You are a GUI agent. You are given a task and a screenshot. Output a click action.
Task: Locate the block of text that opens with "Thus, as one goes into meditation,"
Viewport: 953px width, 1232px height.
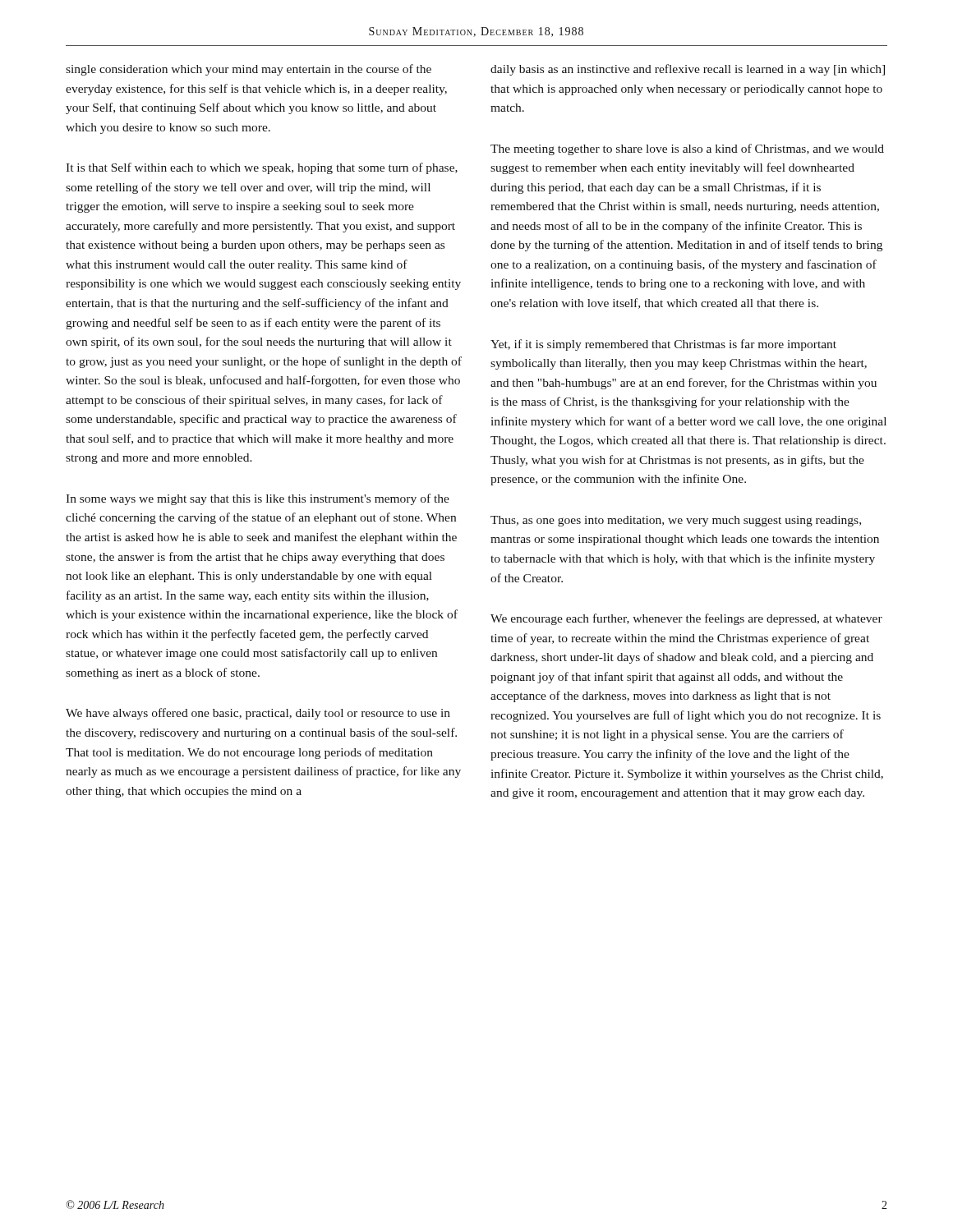tap(689, 549)
